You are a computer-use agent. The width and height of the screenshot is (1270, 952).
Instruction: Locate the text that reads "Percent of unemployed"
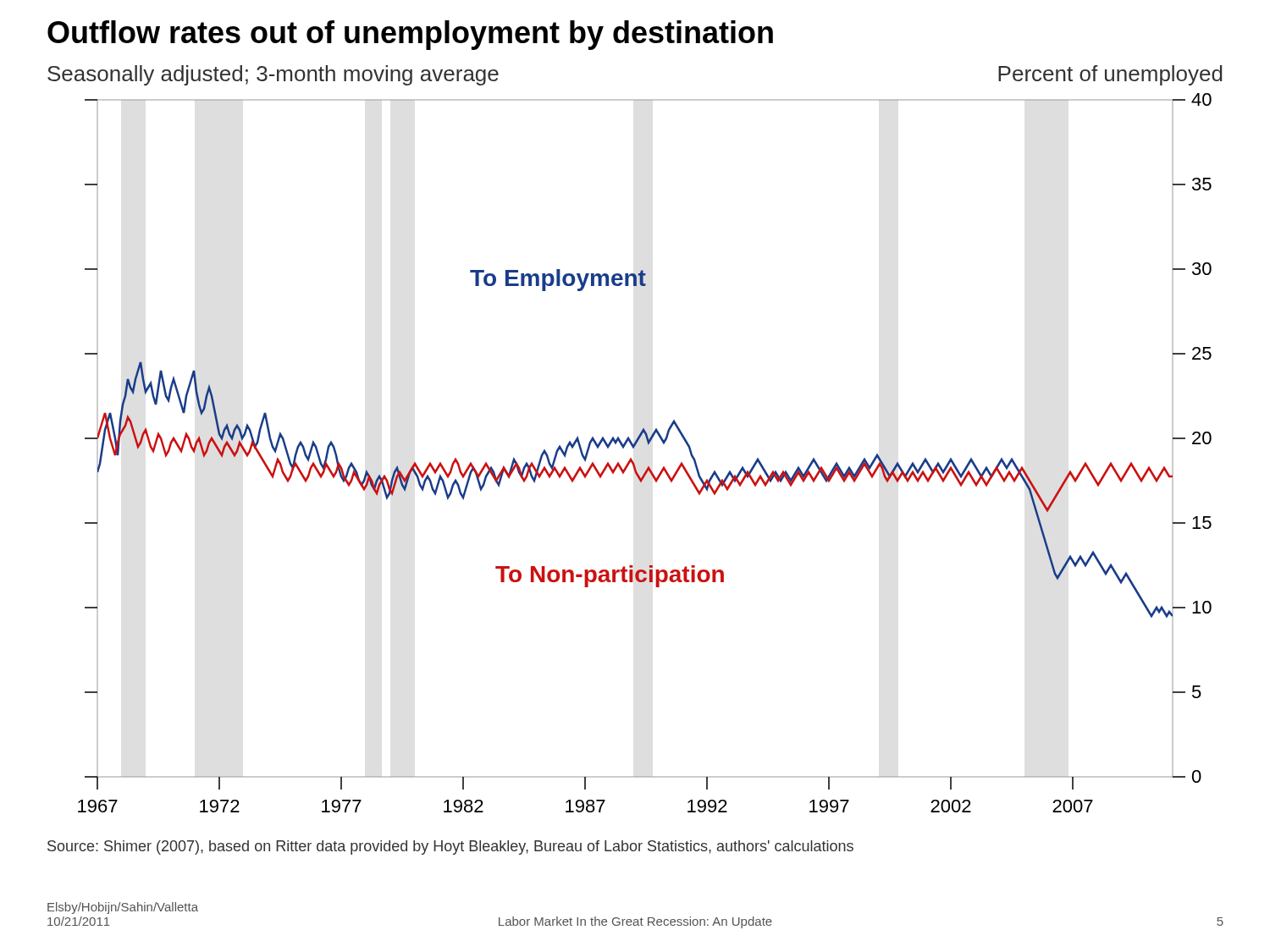tap(1110, 74)
